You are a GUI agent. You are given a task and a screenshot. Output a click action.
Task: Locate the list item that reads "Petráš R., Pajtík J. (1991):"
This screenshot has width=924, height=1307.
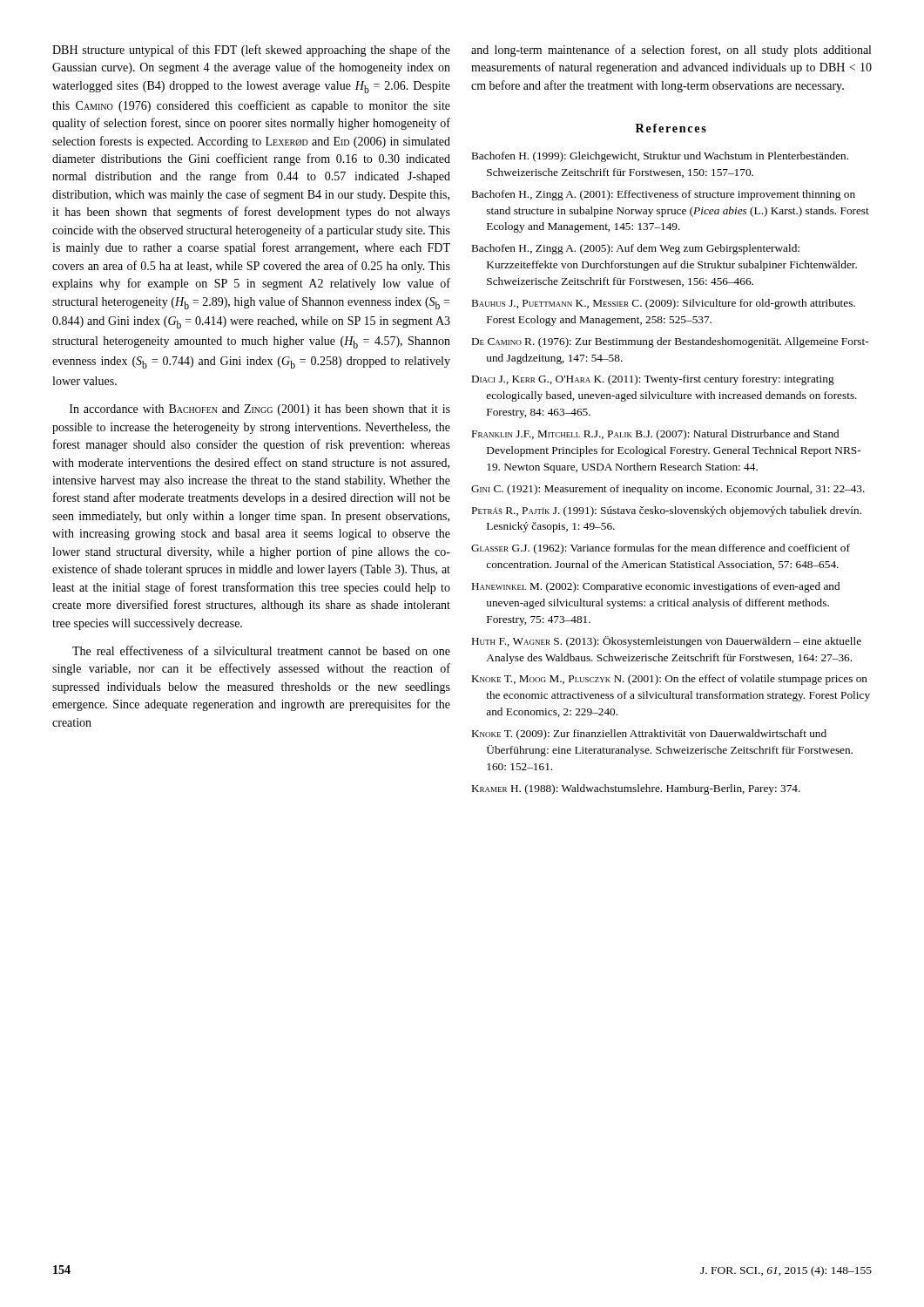coord(667,518)
